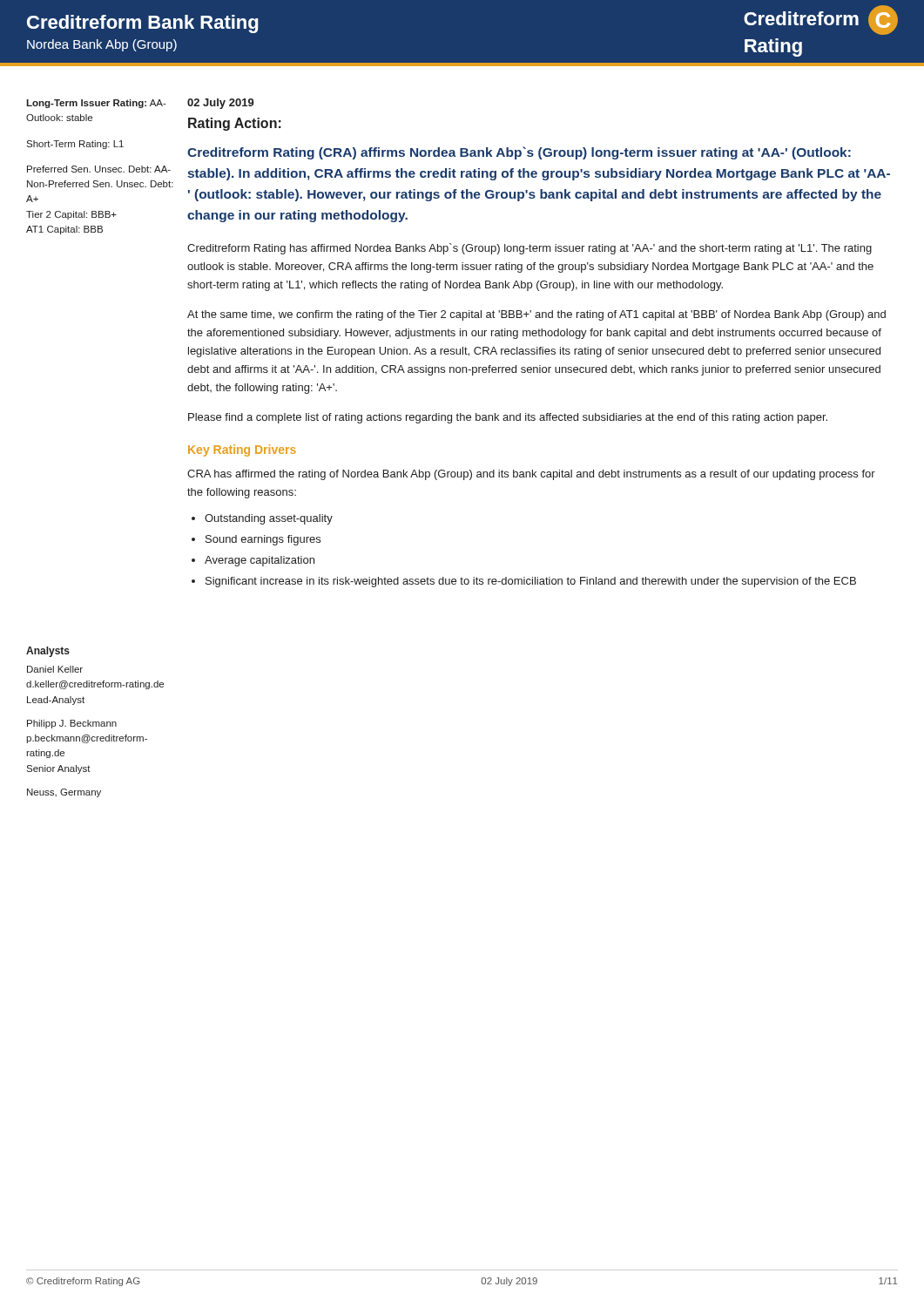Locate the passage starting "Outstanding asset-quality"
Screen dimensions: 1307x924
pos(269,518)
